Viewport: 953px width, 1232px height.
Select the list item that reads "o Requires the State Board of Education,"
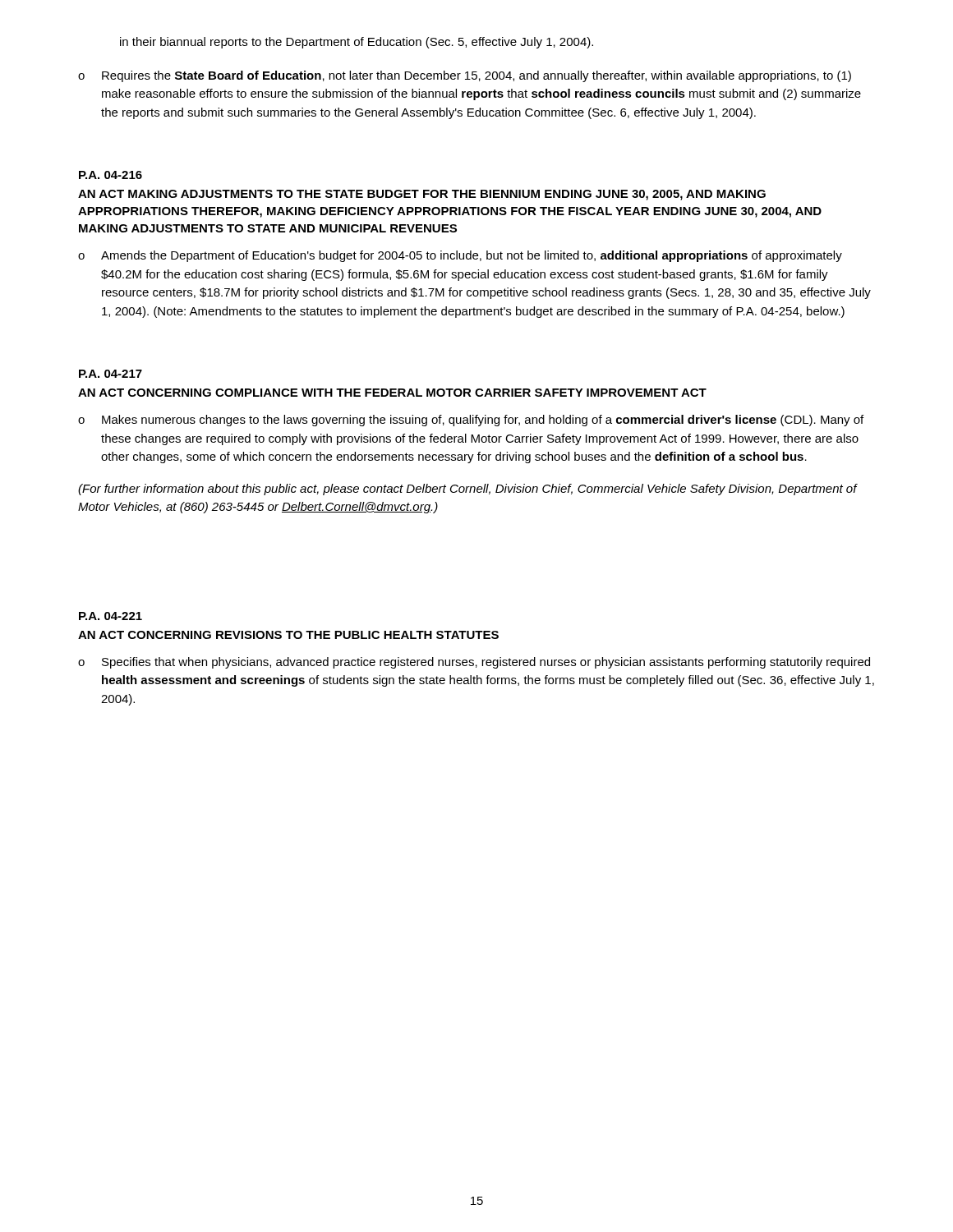point(476,94)
